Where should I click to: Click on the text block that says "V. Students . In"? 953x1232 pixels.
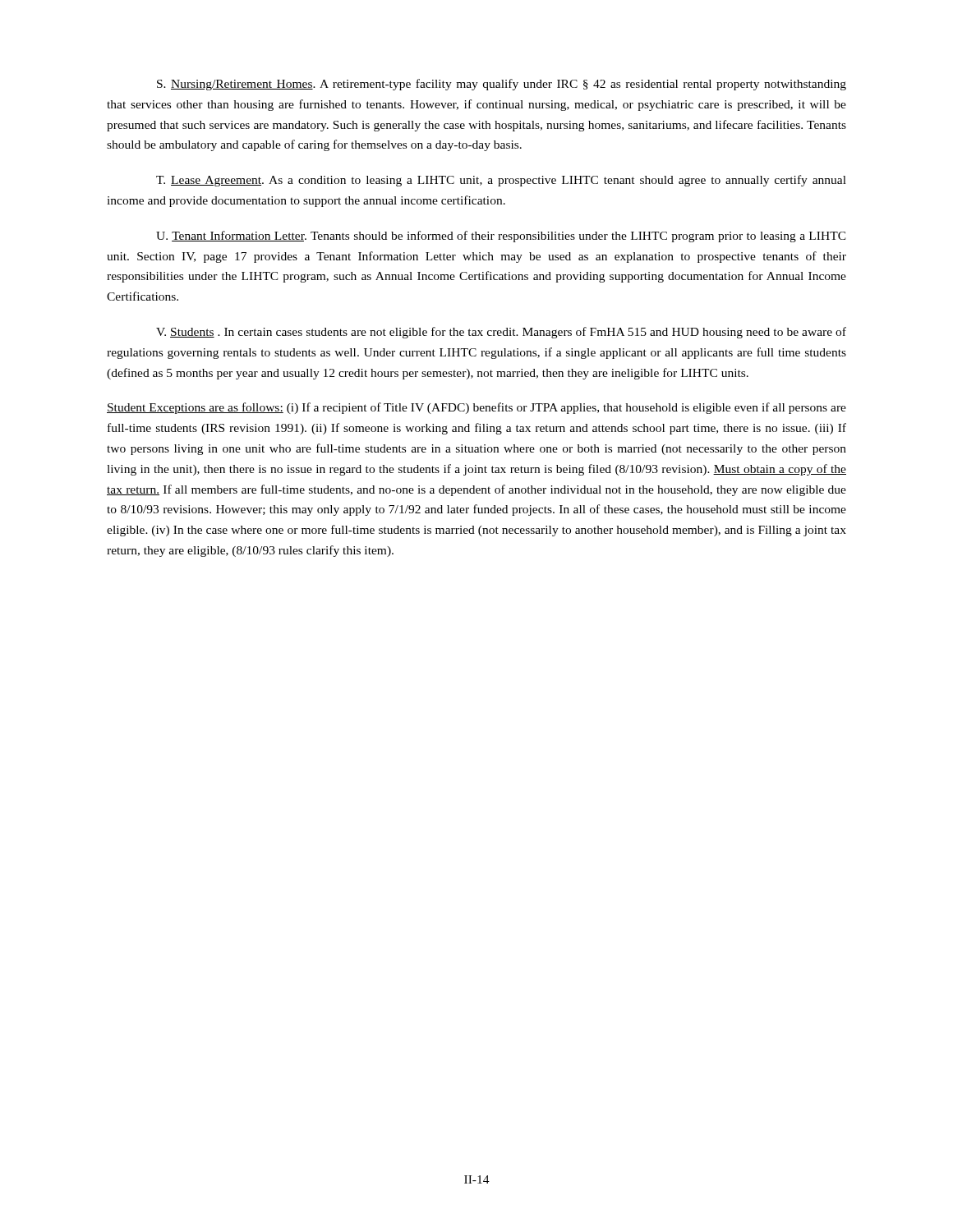tap(476, 352)
